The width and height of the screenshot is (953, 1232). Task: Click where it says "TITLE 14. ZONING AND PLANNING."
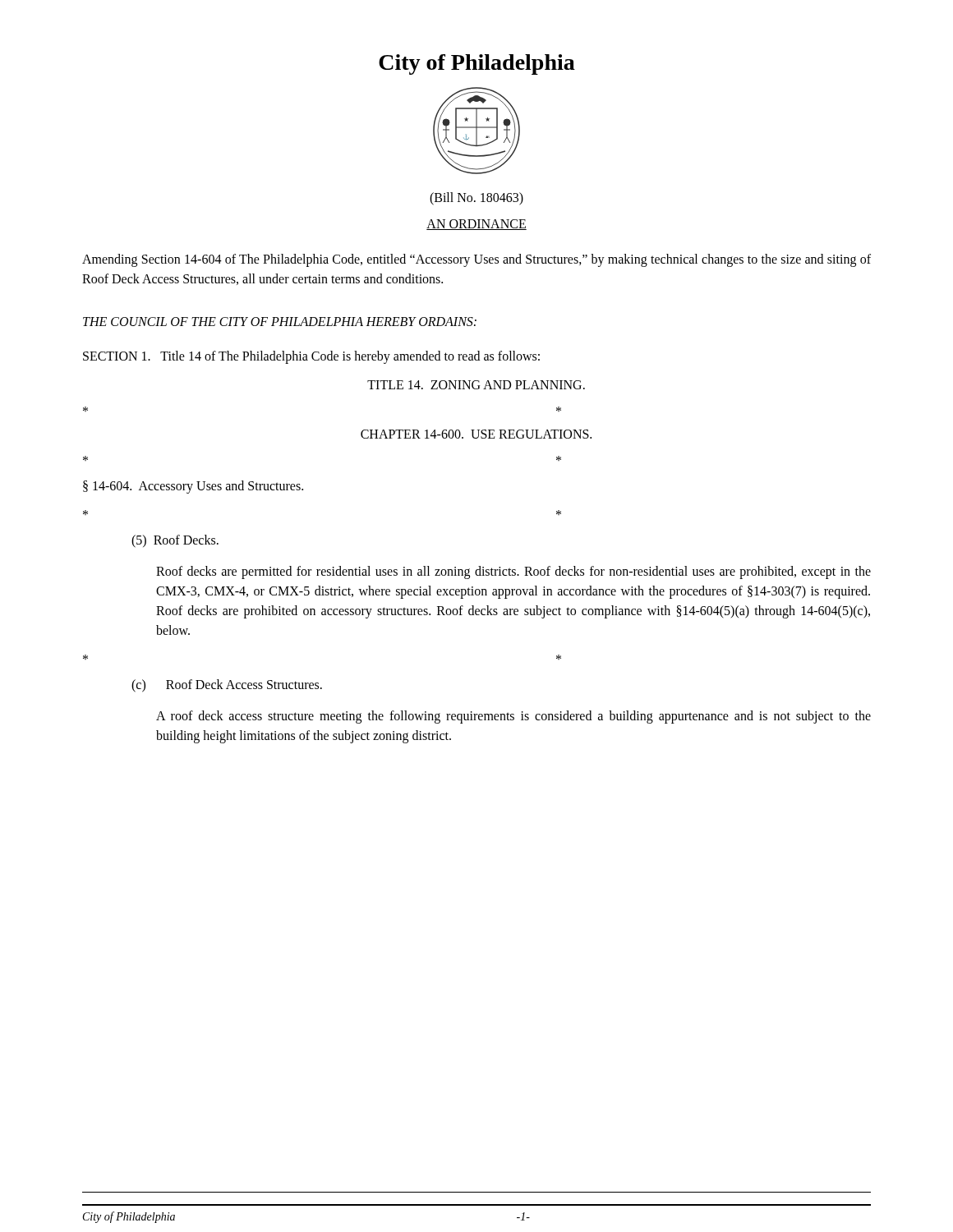(476, 385)
